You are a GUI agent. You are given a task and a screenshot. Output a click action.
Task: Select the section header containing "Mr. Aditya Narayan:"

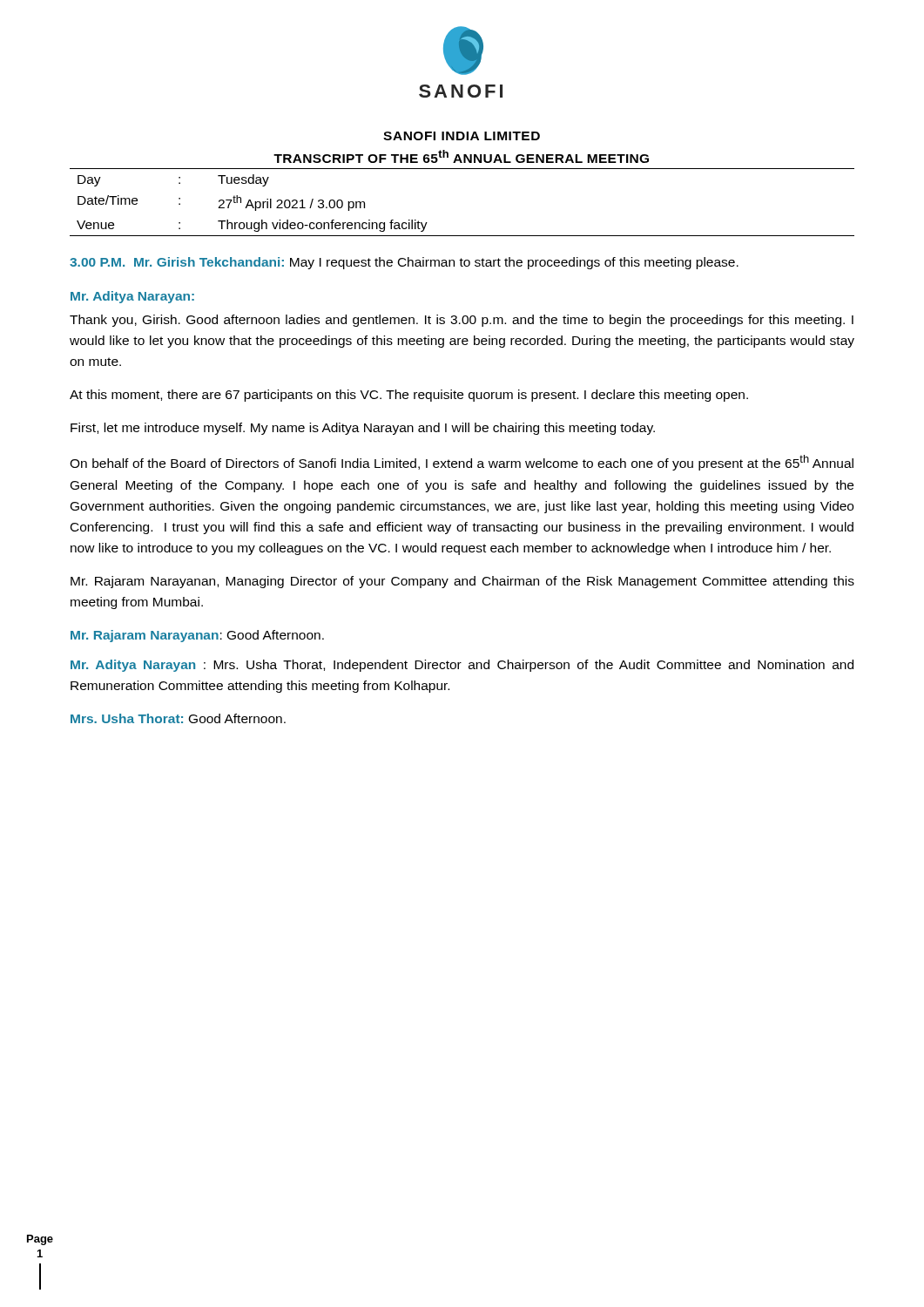click(x=132, y=296)
